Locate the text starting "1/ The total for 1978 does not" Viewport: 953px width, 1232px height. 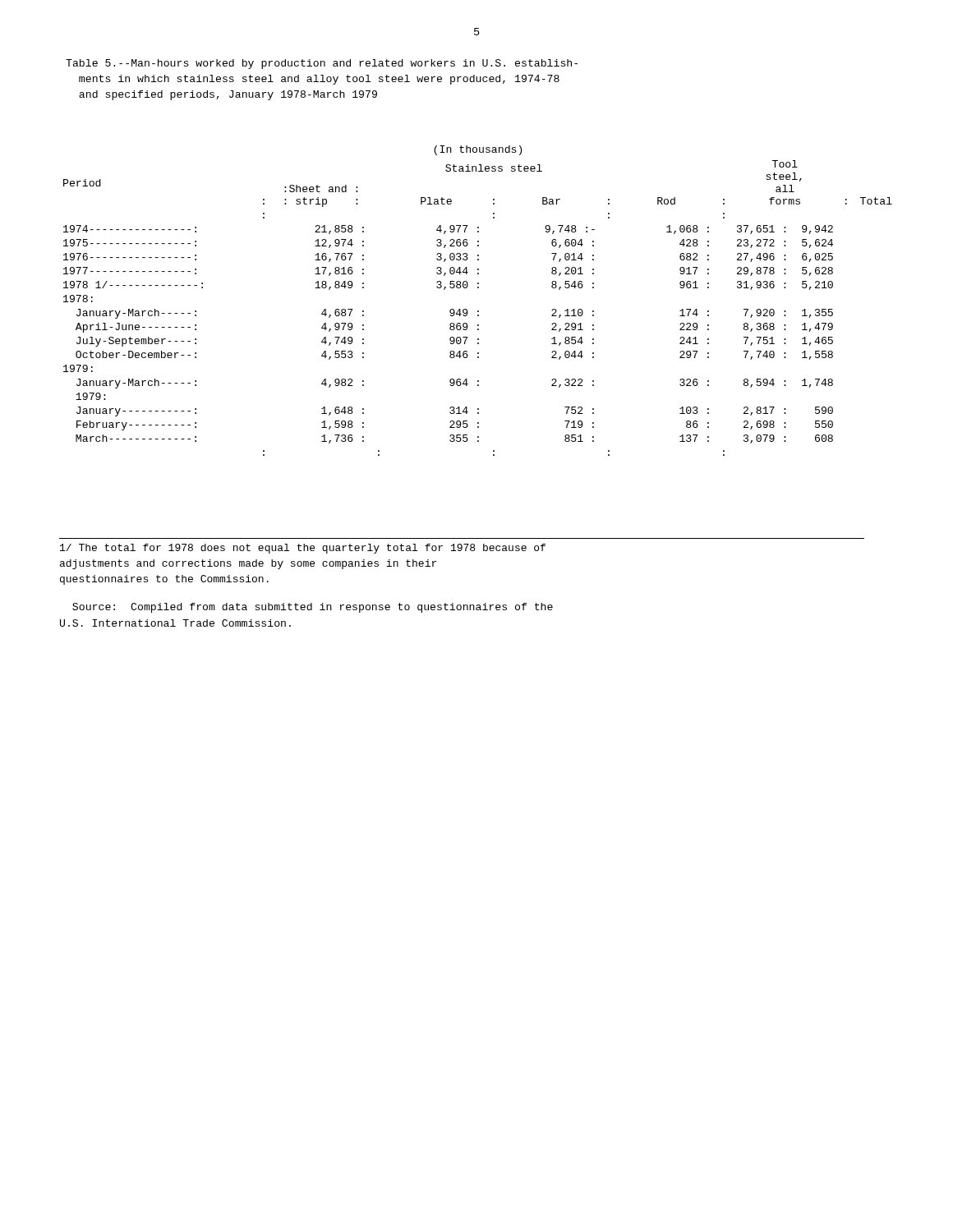click(303, 564)
